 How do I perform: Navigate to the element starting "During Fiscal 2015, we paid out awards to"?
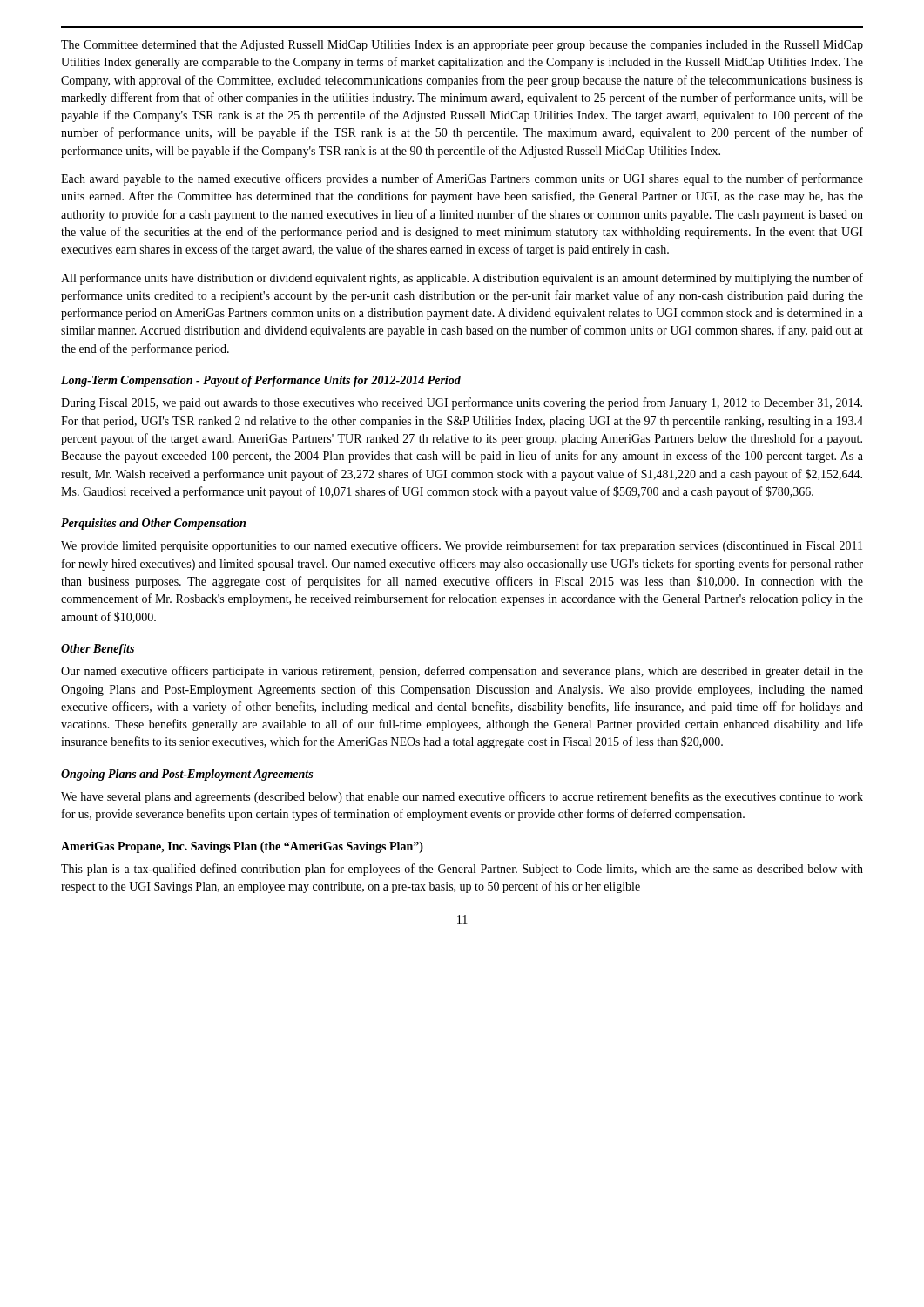coord(462,448)
